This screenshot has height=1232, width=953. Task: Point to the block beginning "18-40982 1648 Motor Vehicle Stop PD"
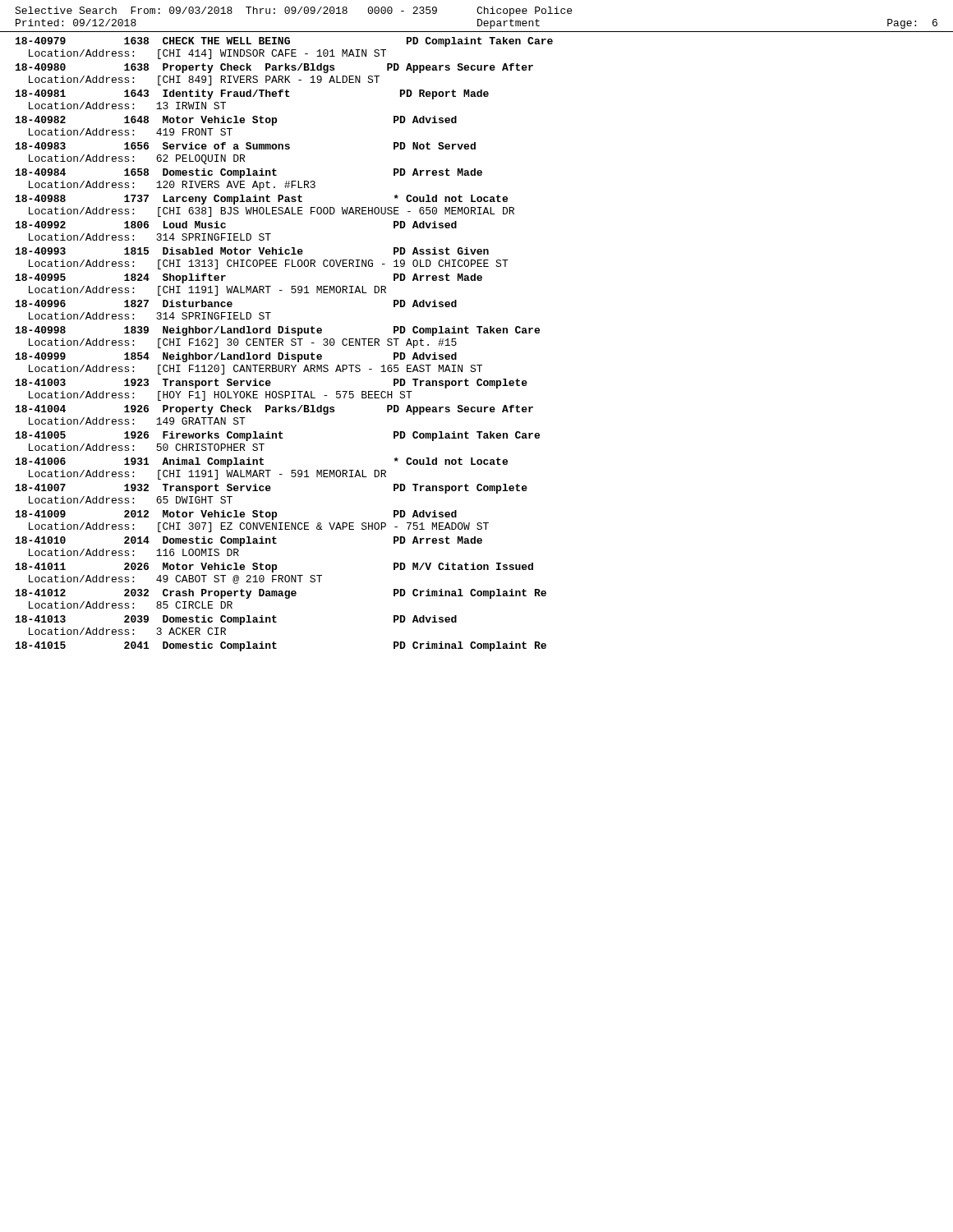click(x=236, y=121)
